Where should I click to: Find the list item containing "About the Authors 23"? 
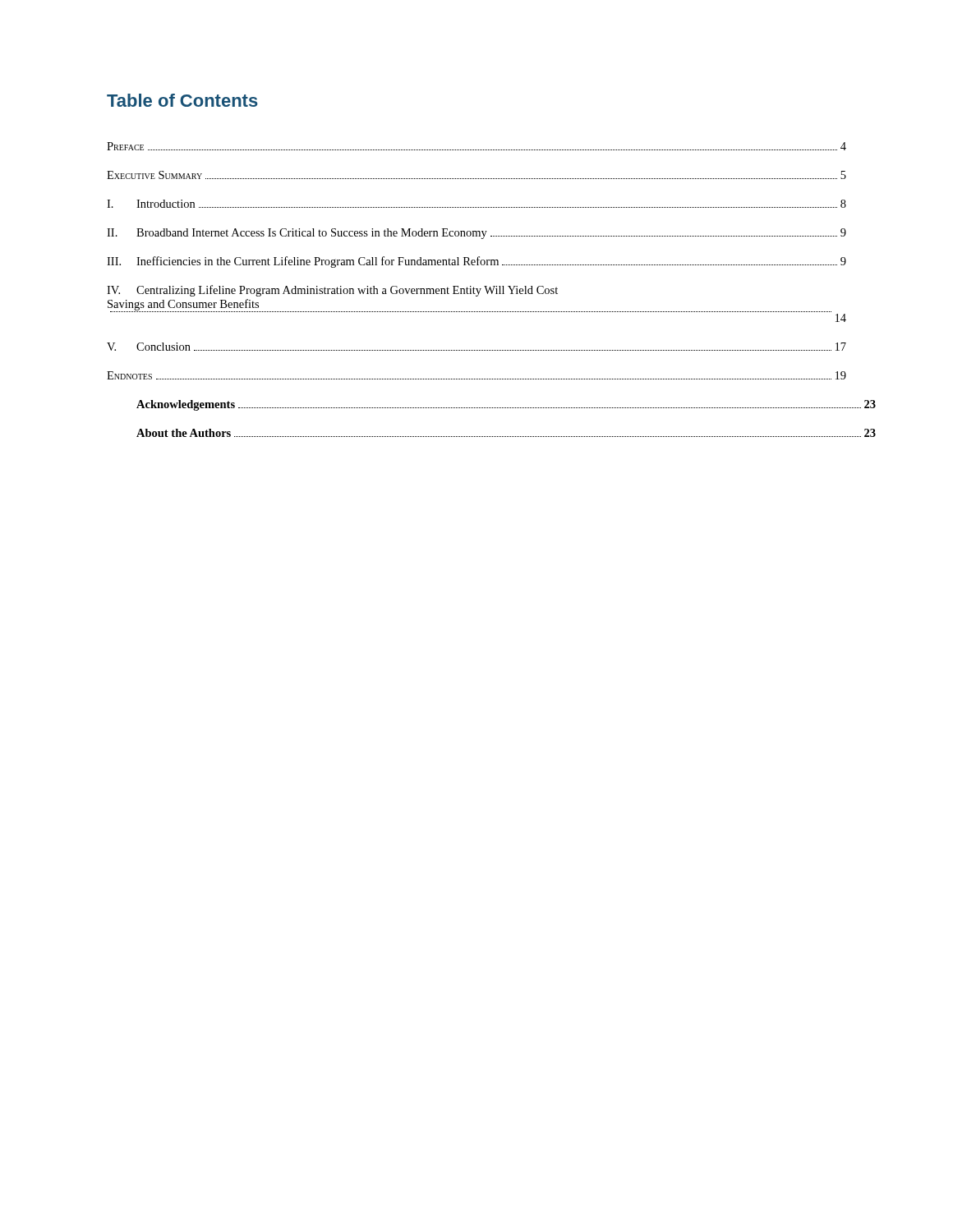476,433
